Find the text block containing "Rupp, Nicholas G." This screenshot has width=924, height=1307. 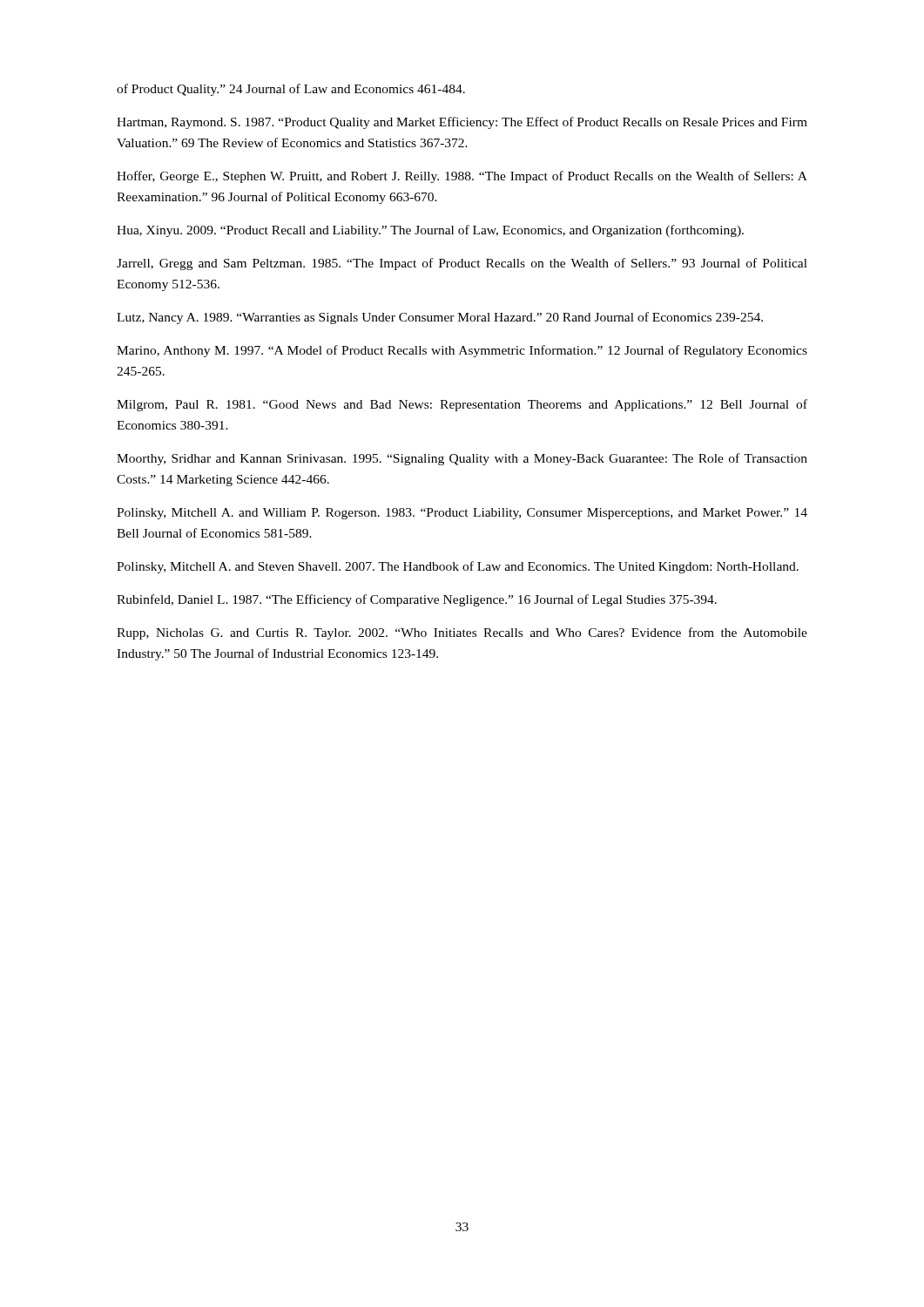[x=462, y=643]
